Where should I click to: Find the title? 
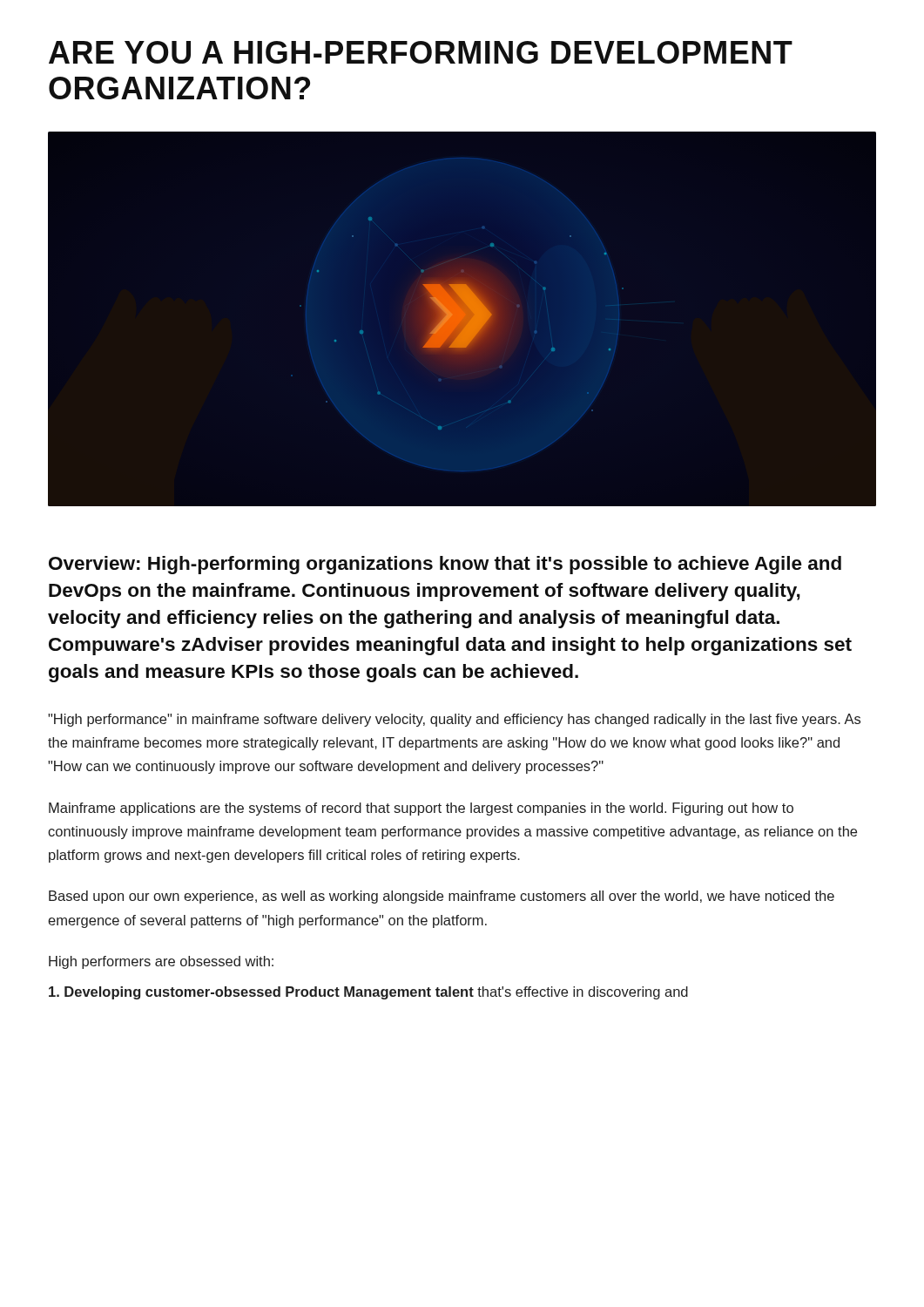click(x=420, y=71)
